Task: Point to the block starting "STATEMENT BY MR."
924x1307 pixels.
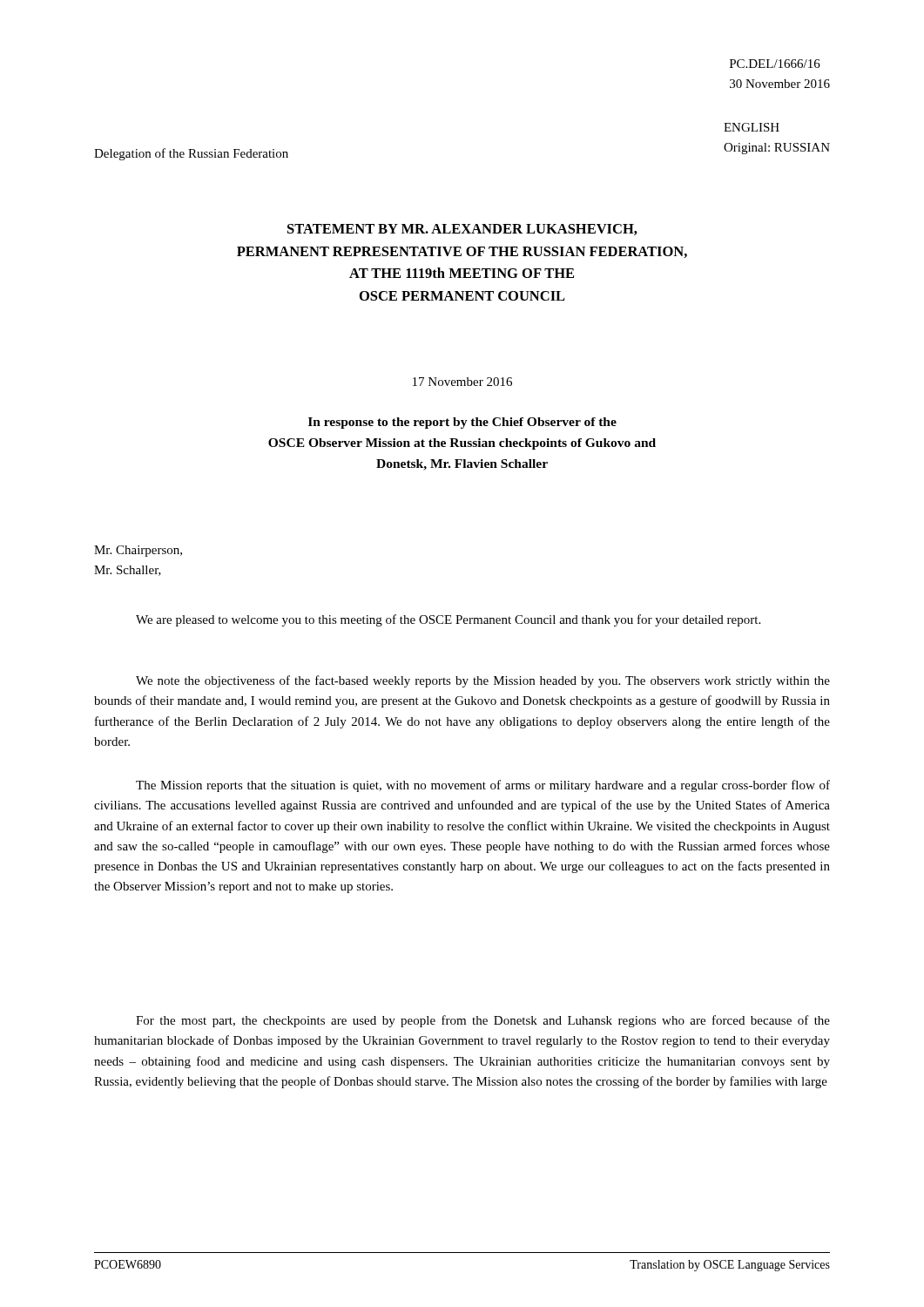Action: pyautogui.click(x=462, y=262)
